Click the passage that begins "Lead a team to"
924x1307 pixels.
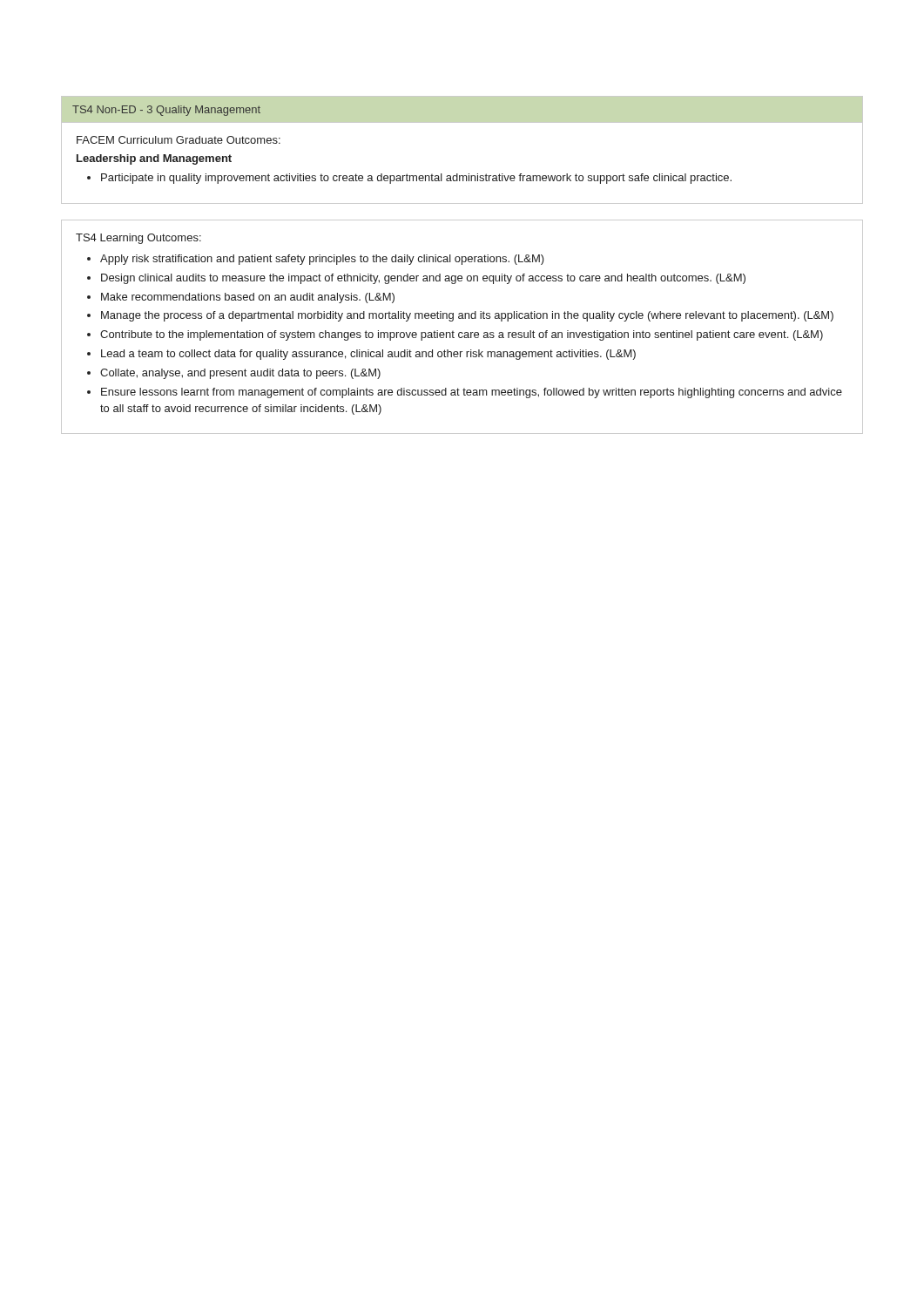click(x=368, y=353)
